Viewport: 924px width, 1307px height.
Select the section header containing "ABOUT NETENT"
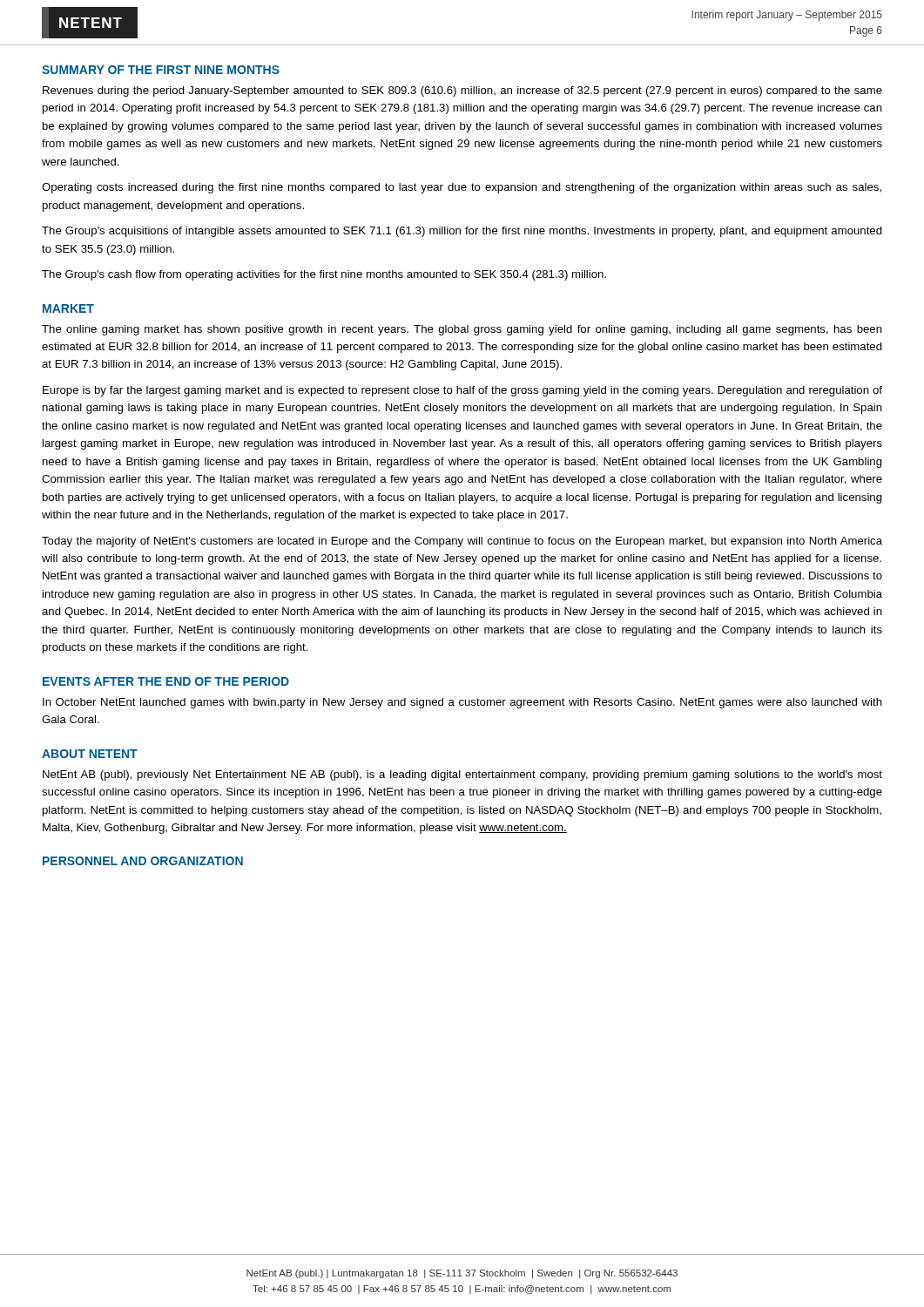coord(90,753)
